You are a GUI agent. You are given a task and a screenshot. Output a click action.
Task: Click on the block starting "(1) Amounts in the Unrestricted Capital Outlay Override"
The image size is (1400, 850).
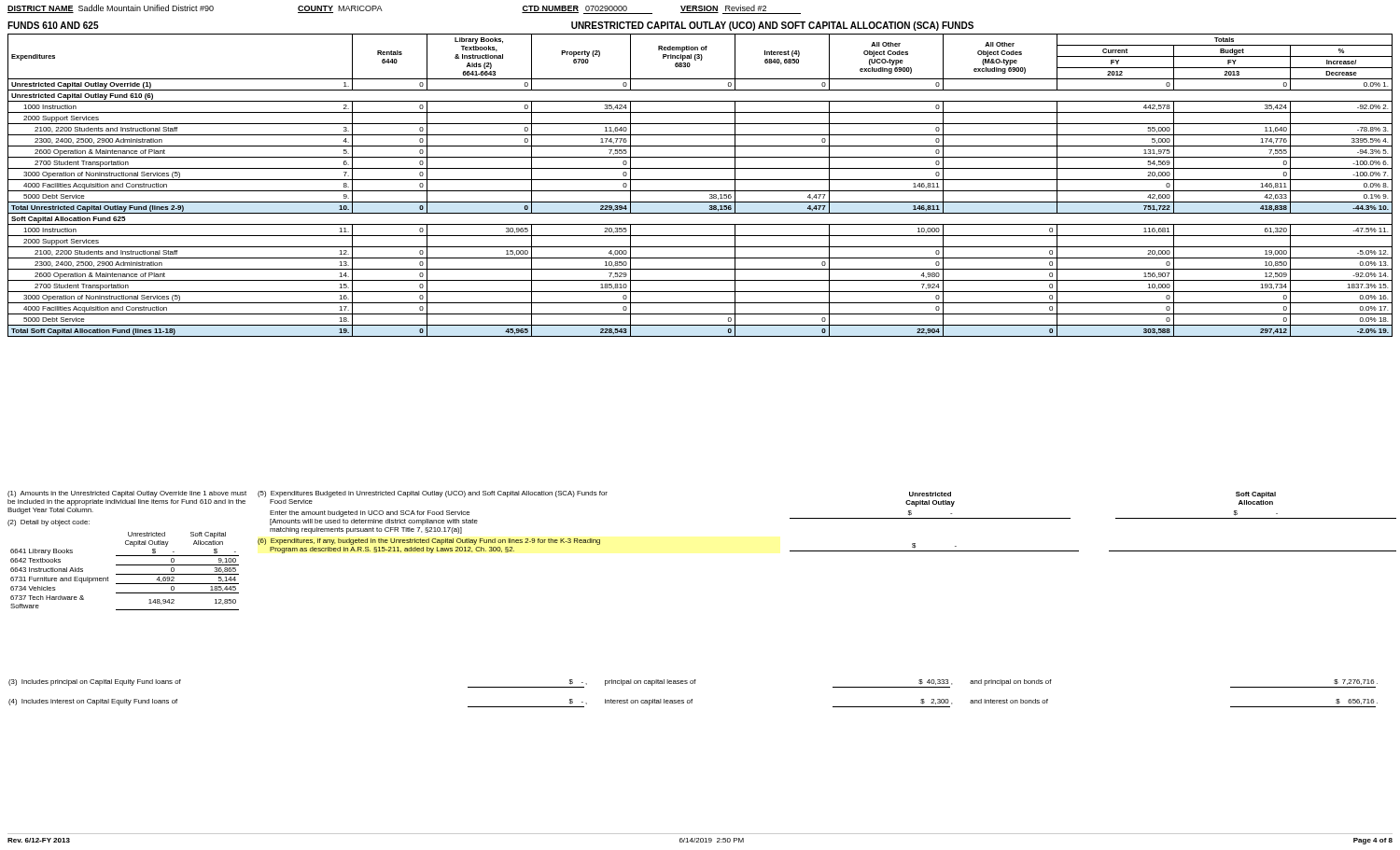[x=129, y=550]
